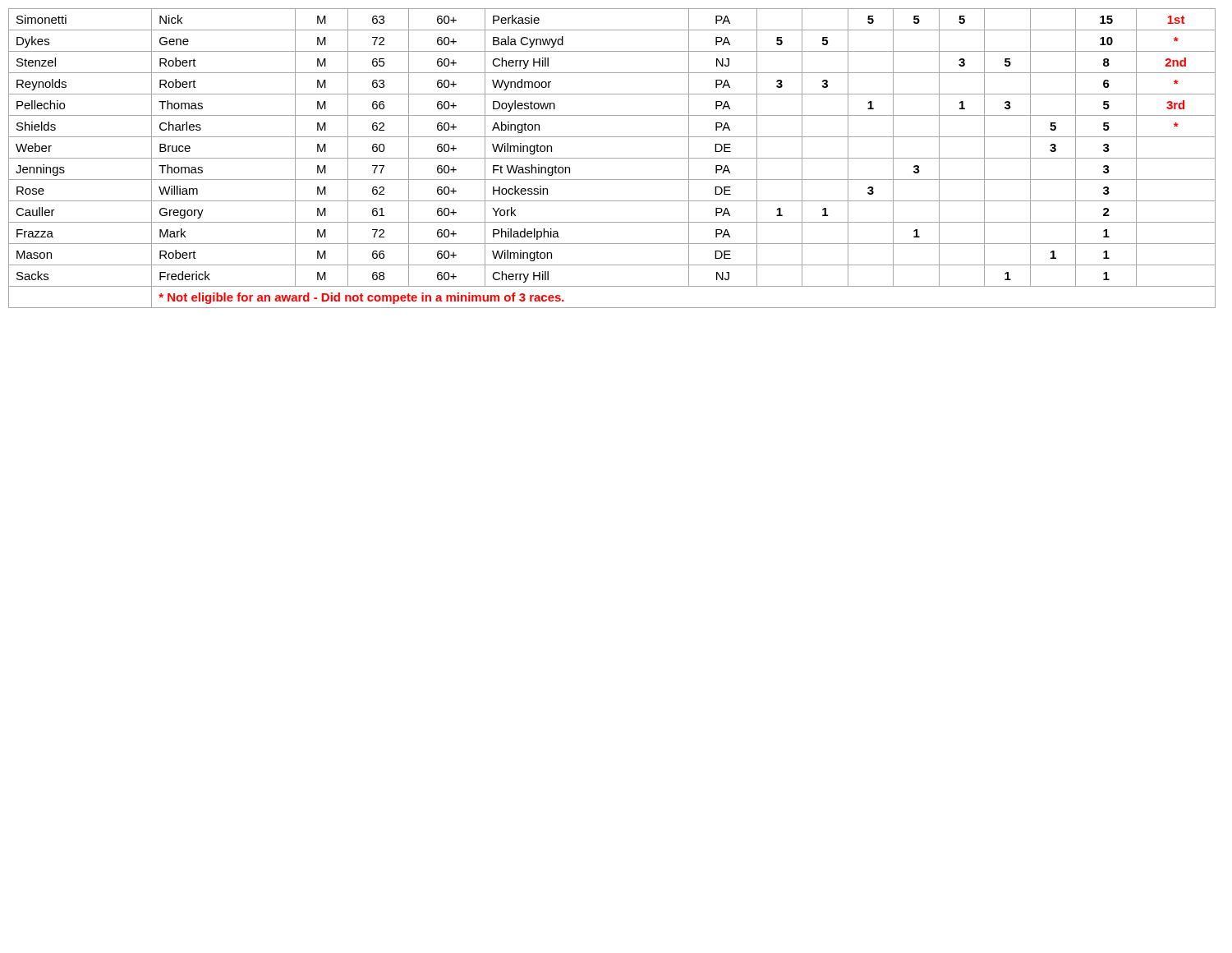Locate the table with the text "Ft Washington"

[612, 158]
